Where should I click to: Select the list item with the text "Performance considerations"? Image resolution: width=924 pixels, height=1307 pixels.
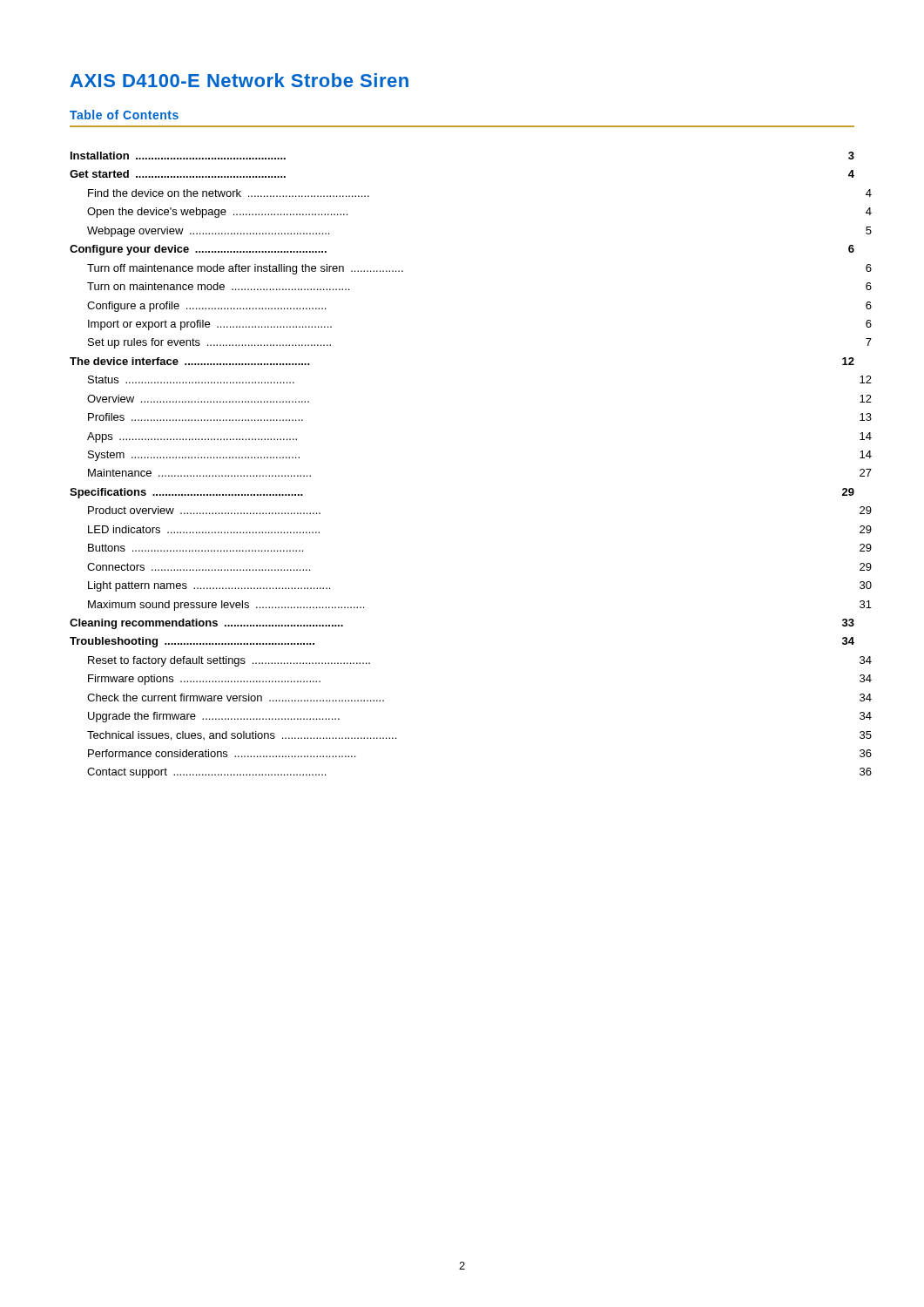coord(157,752)
